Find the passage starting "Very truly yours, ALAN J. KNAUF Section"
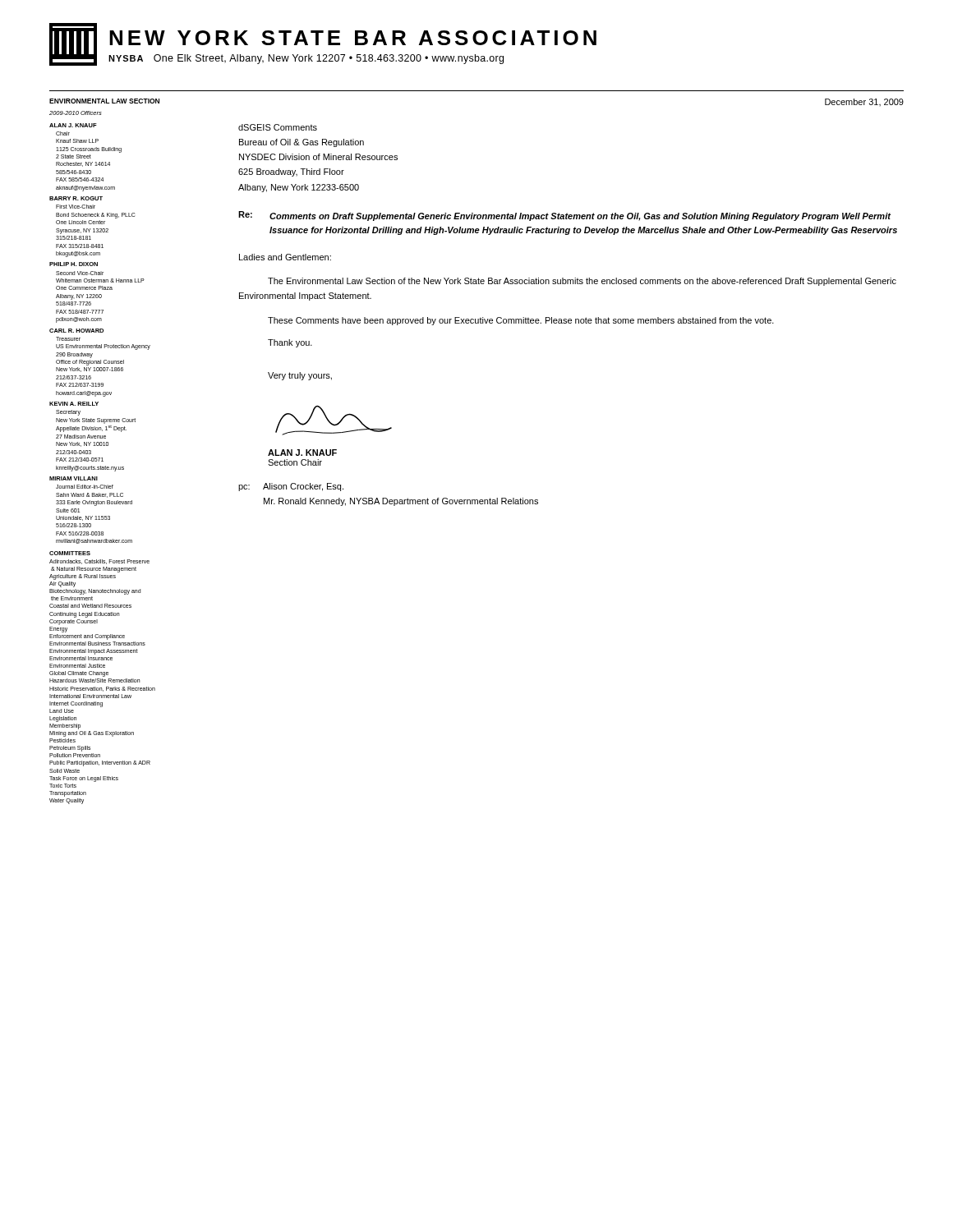Screen dimensions: 1232x953 tap(300, 376)
